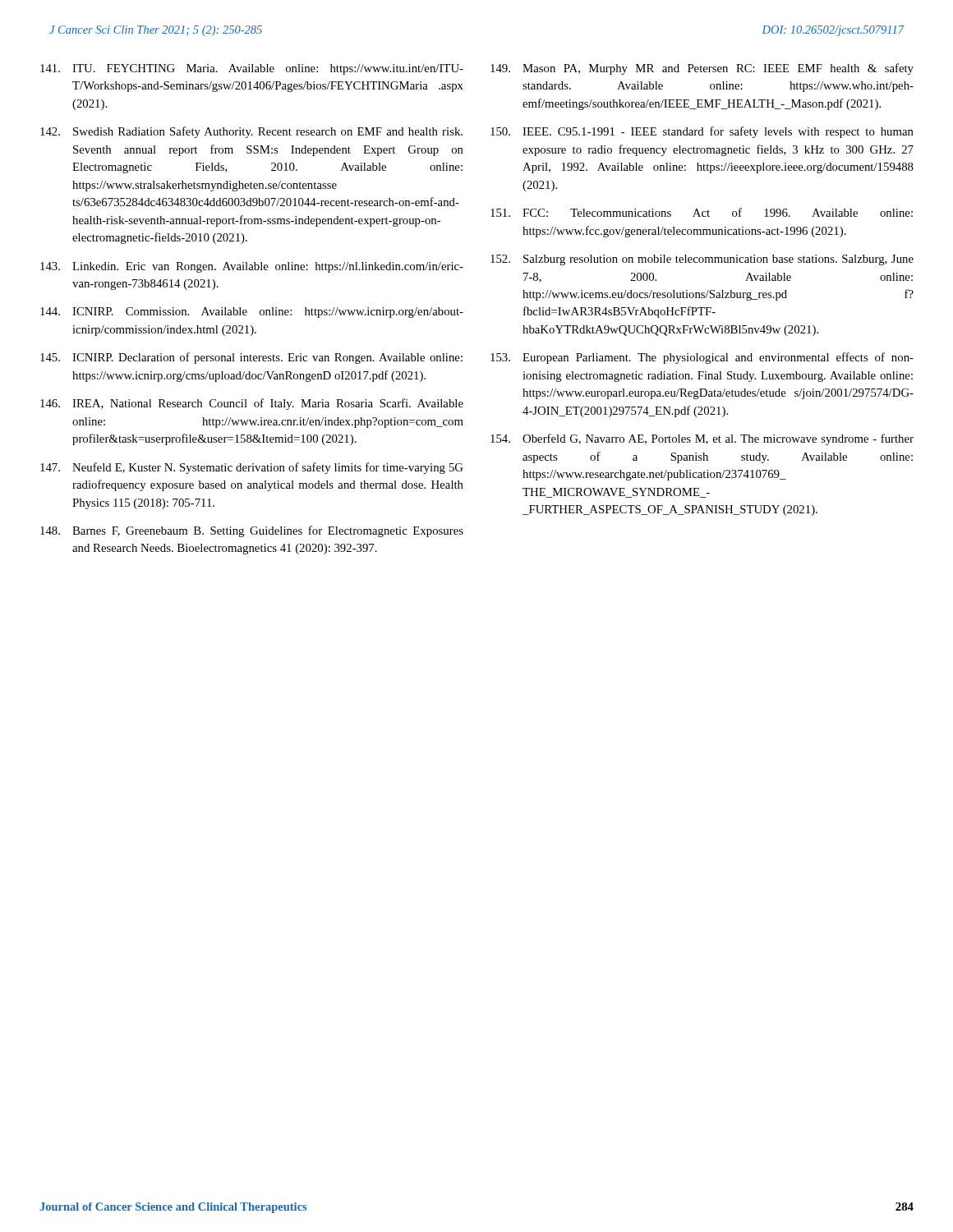The image size is (953, 1232).
Task: Select the list item with the text "154. Oberfeld G,"
Action: 702,475
